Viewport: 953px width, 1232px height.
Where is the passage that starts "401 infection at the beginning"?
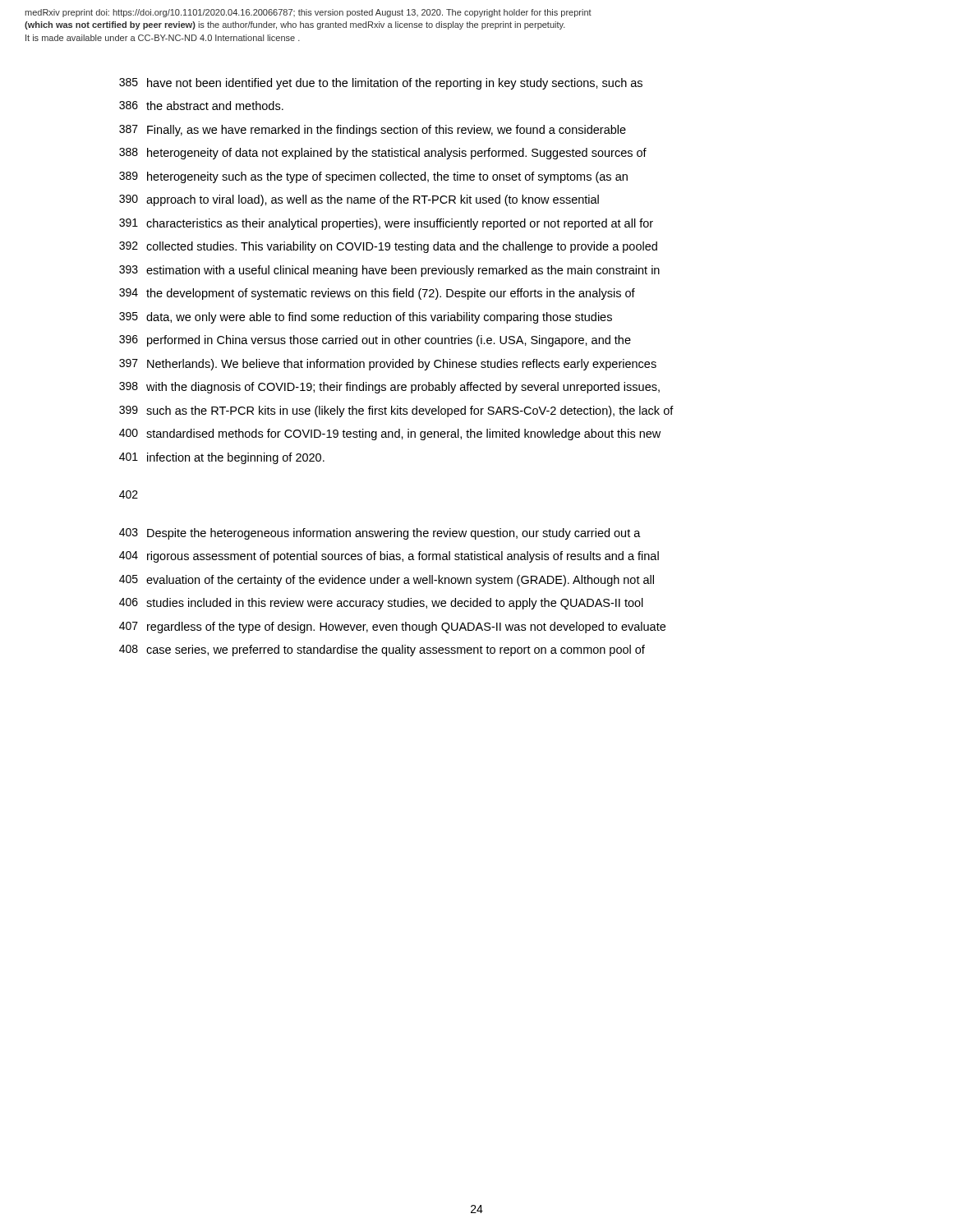[222, 458]
